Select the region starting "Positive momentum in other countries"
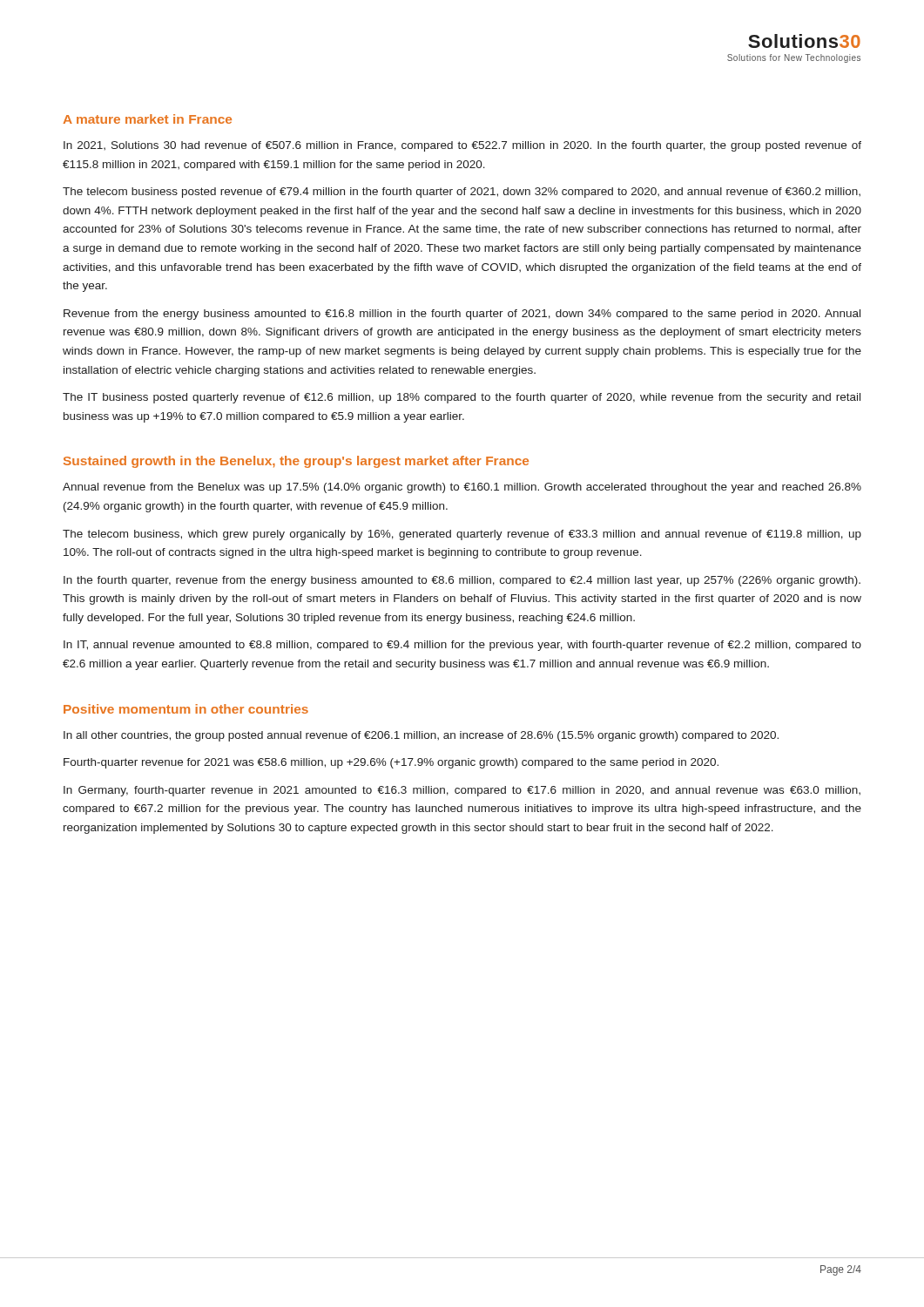 pyautogui.click(x=186, y=709)
